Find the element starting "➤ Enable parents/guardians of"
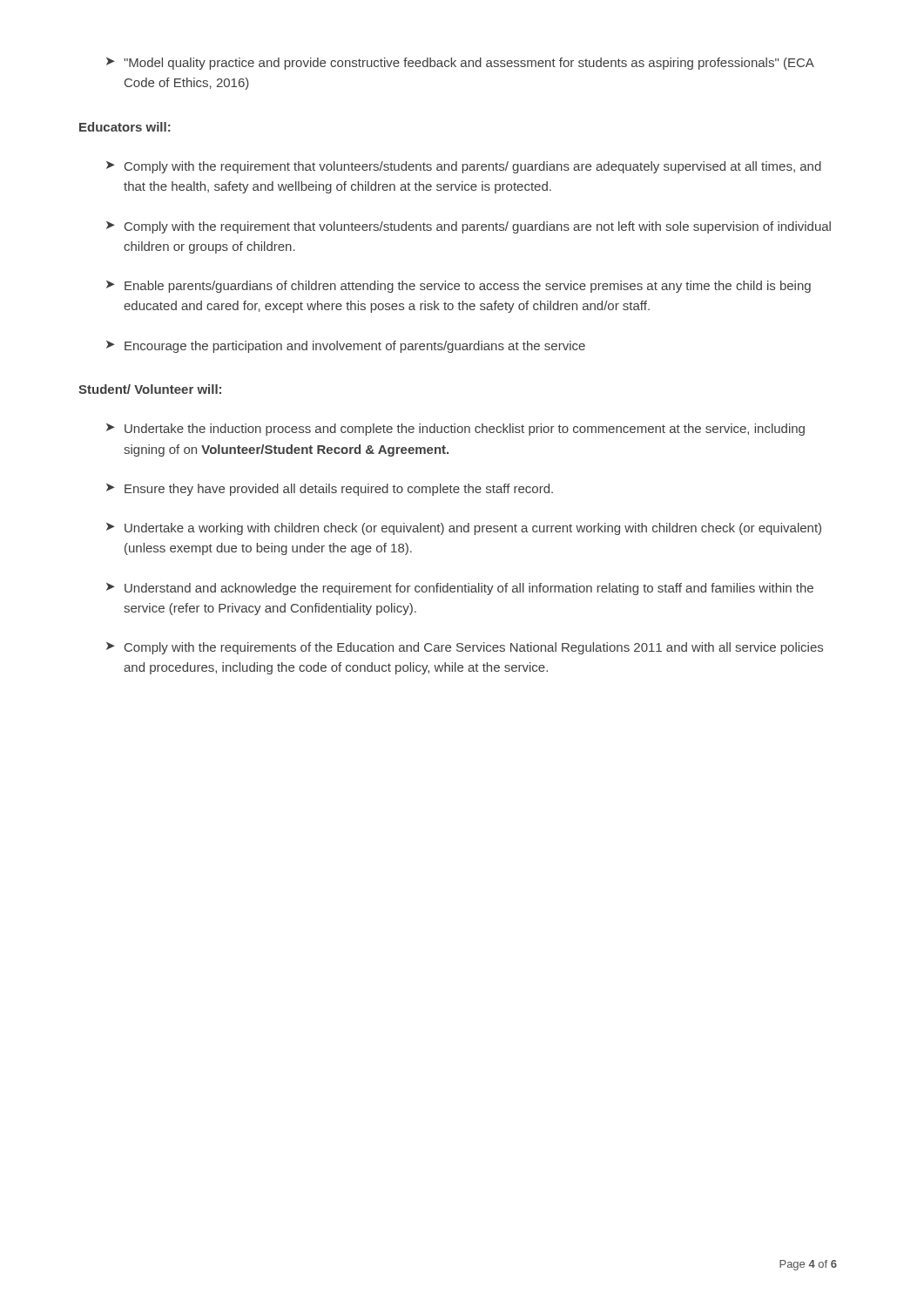 point(471,296)
